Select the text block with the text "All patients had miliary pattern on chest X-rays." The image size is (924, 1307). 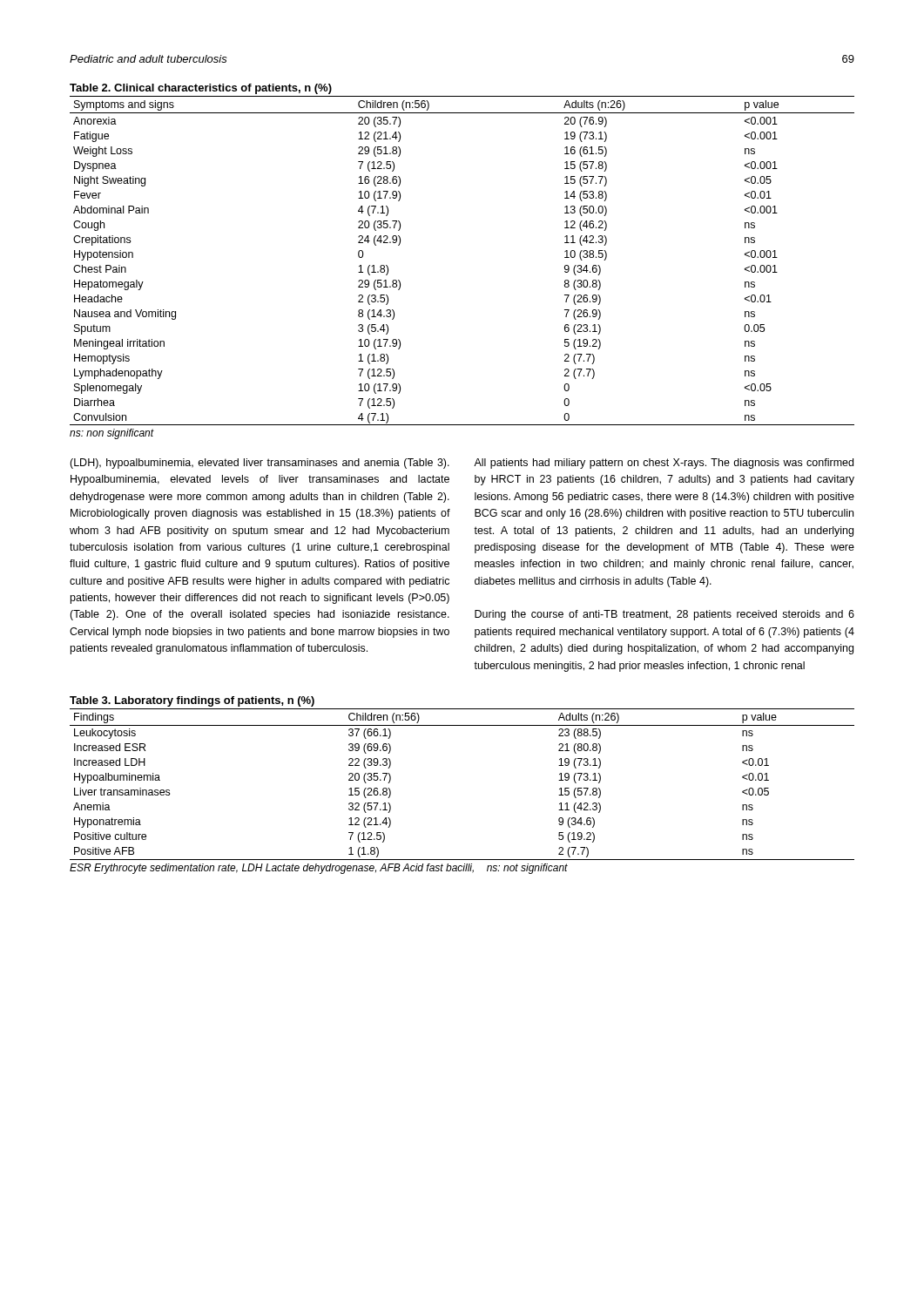pyautogui.click(x=664, y=564)
